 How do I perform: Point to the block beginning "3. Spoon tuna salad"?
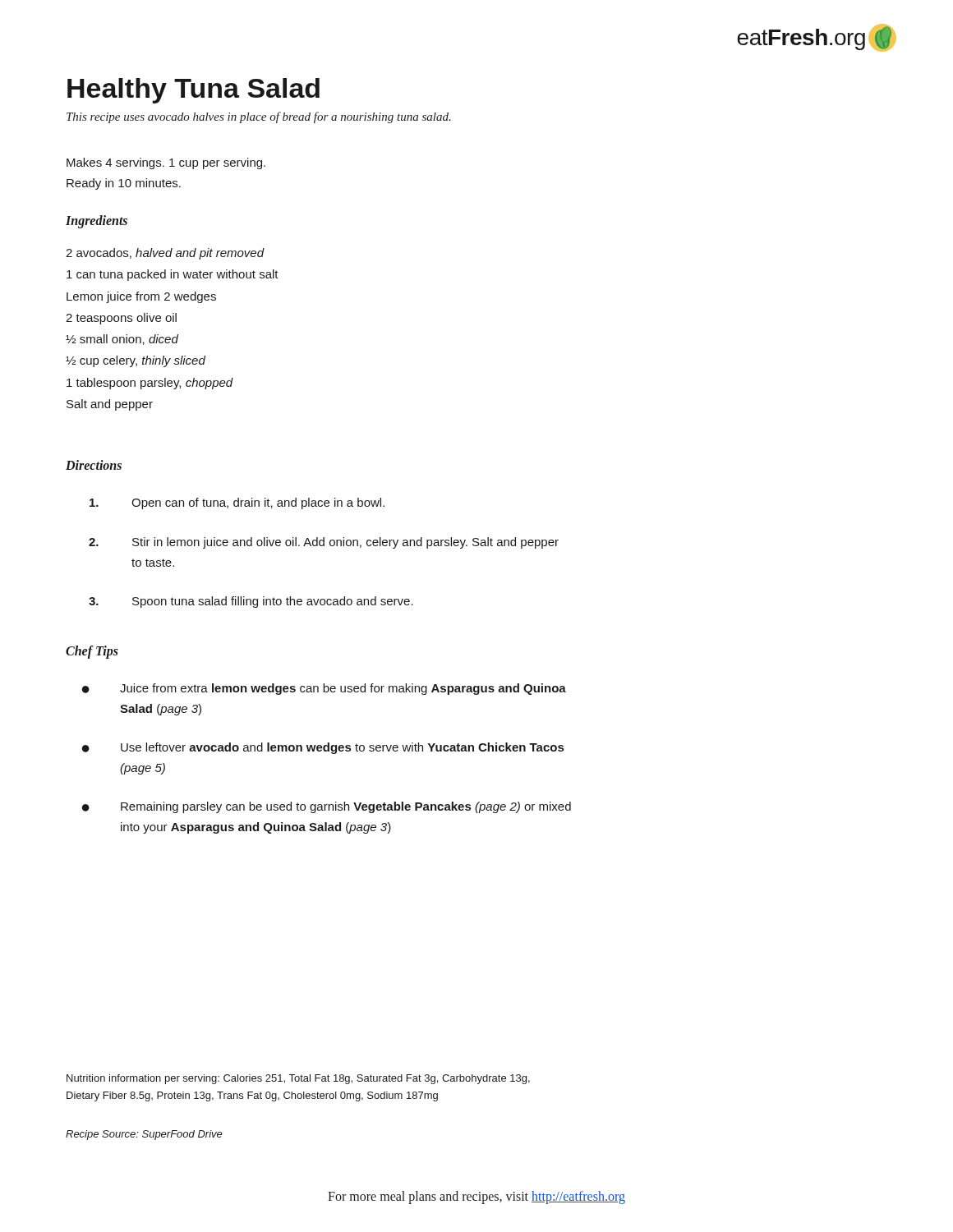[240, 602]
